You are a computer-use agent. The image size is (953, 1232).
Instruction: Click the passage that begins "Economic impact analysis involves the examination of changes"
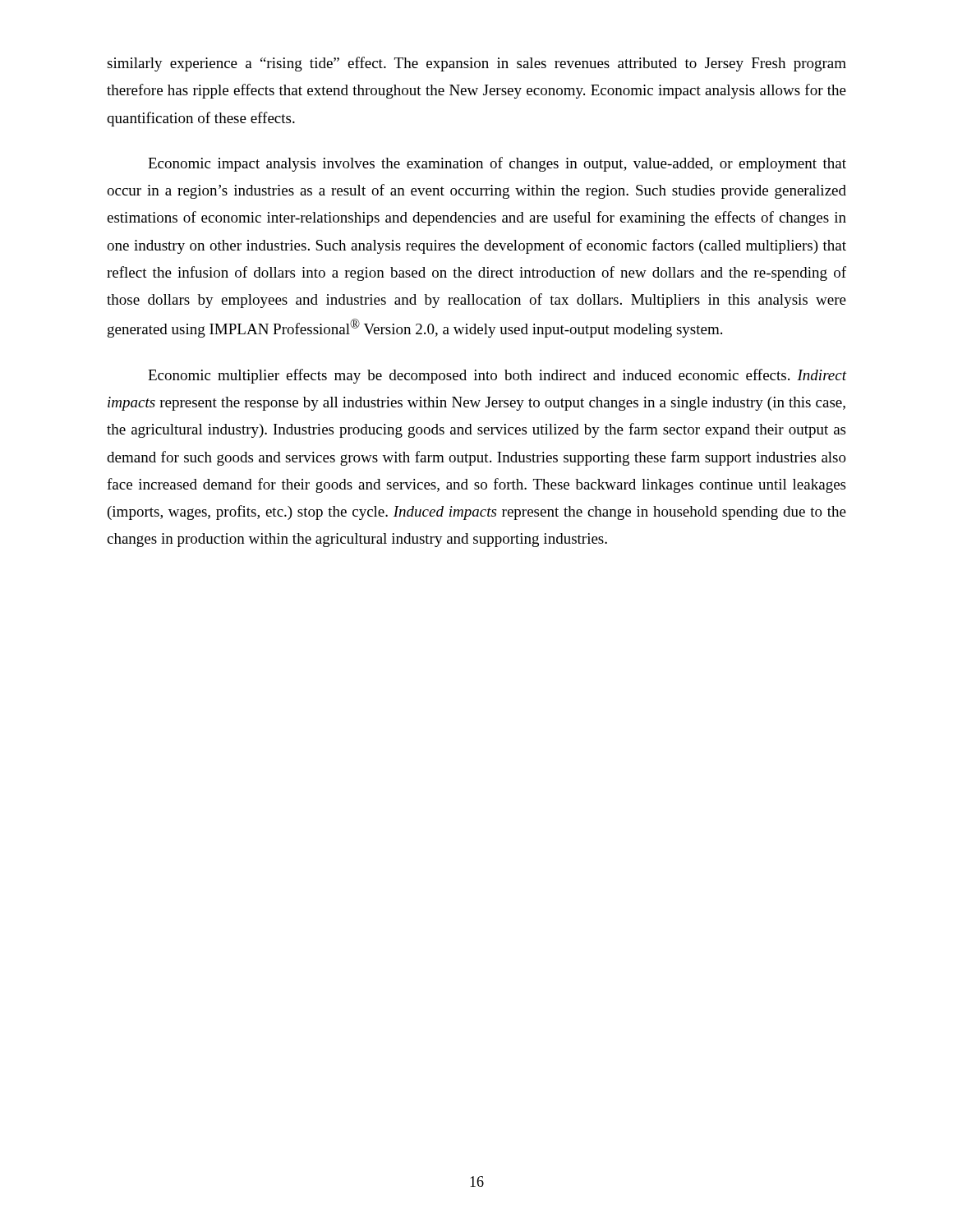pos(476,246)
